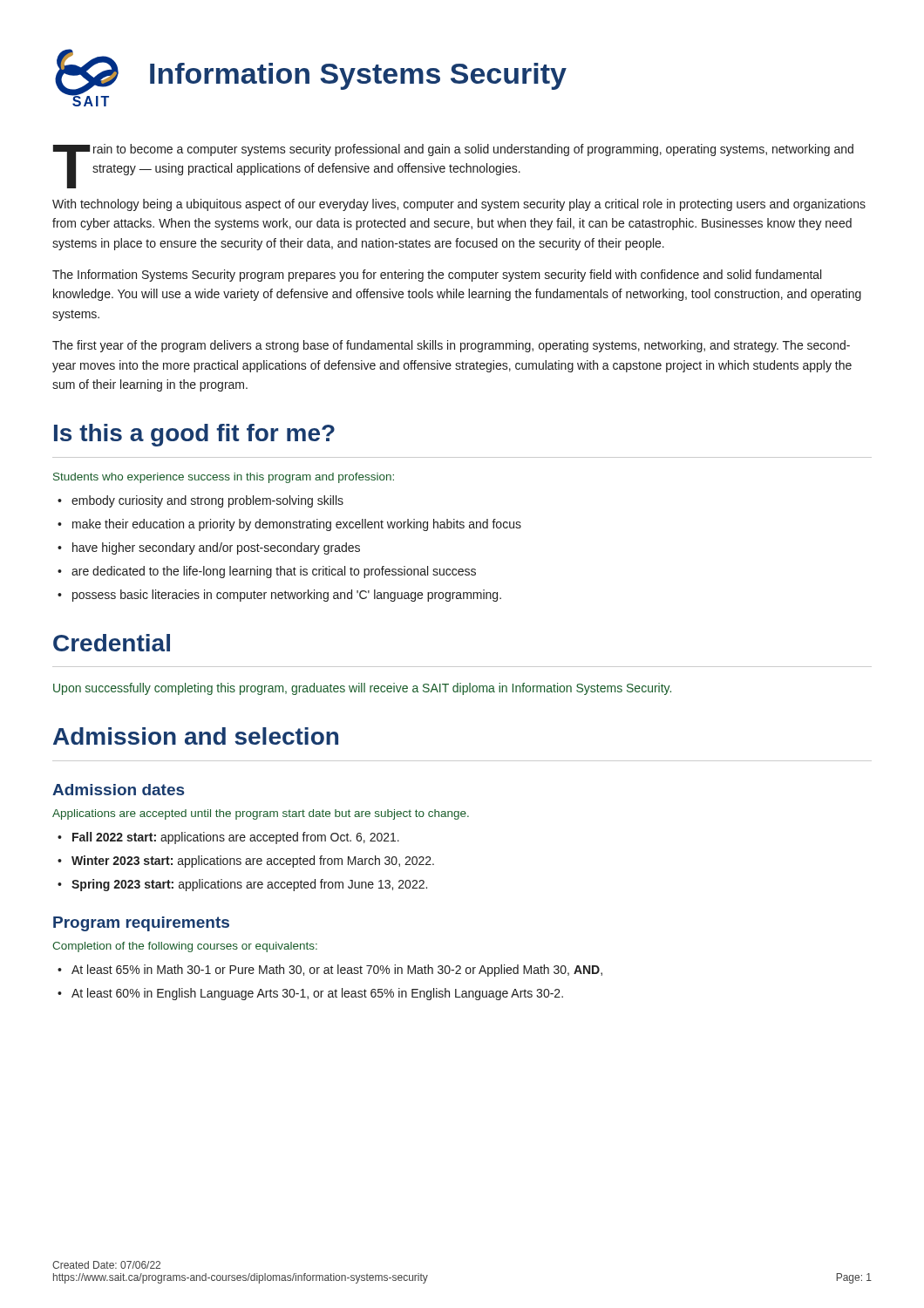Image resolution: width=924 pixels, height=1308 pixels.
Task: Find the text block that says "Completion of the following courses or"
Action: [185, 946]
